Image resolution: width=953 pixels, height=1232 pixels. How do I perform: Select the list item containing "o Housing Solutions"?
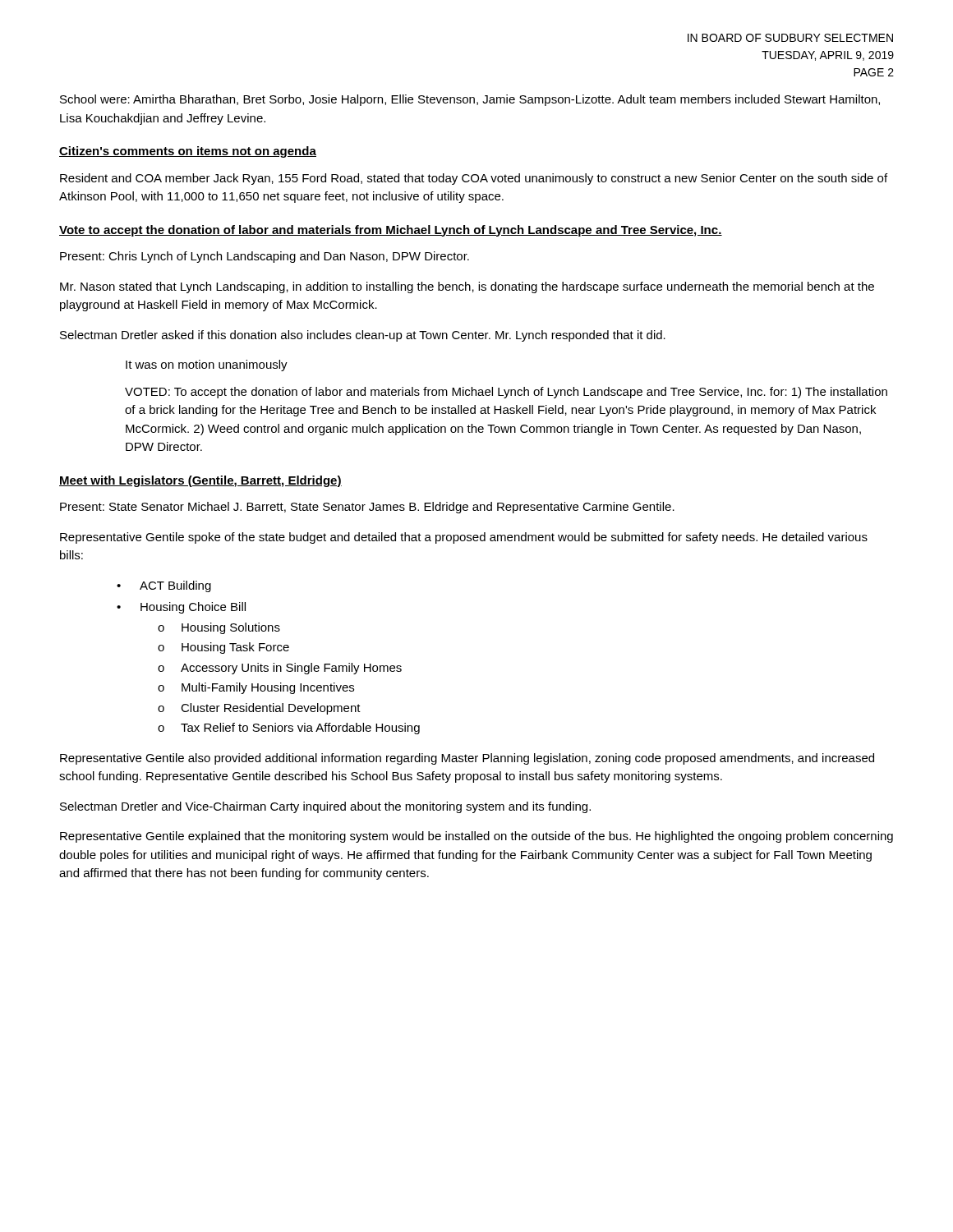(x=219, y=627)
